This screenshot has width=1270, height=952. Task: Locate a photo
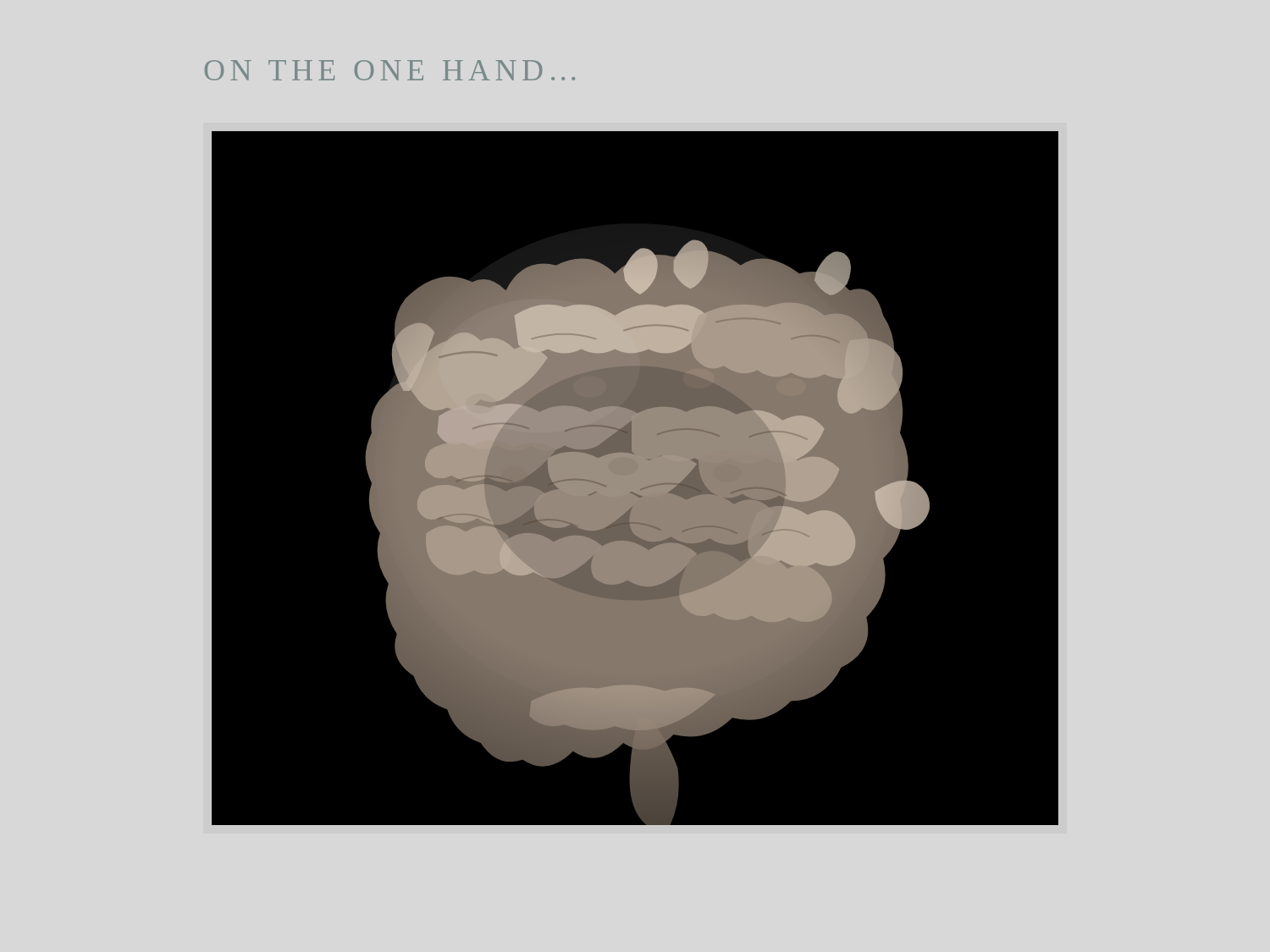(x=635, y=478)
